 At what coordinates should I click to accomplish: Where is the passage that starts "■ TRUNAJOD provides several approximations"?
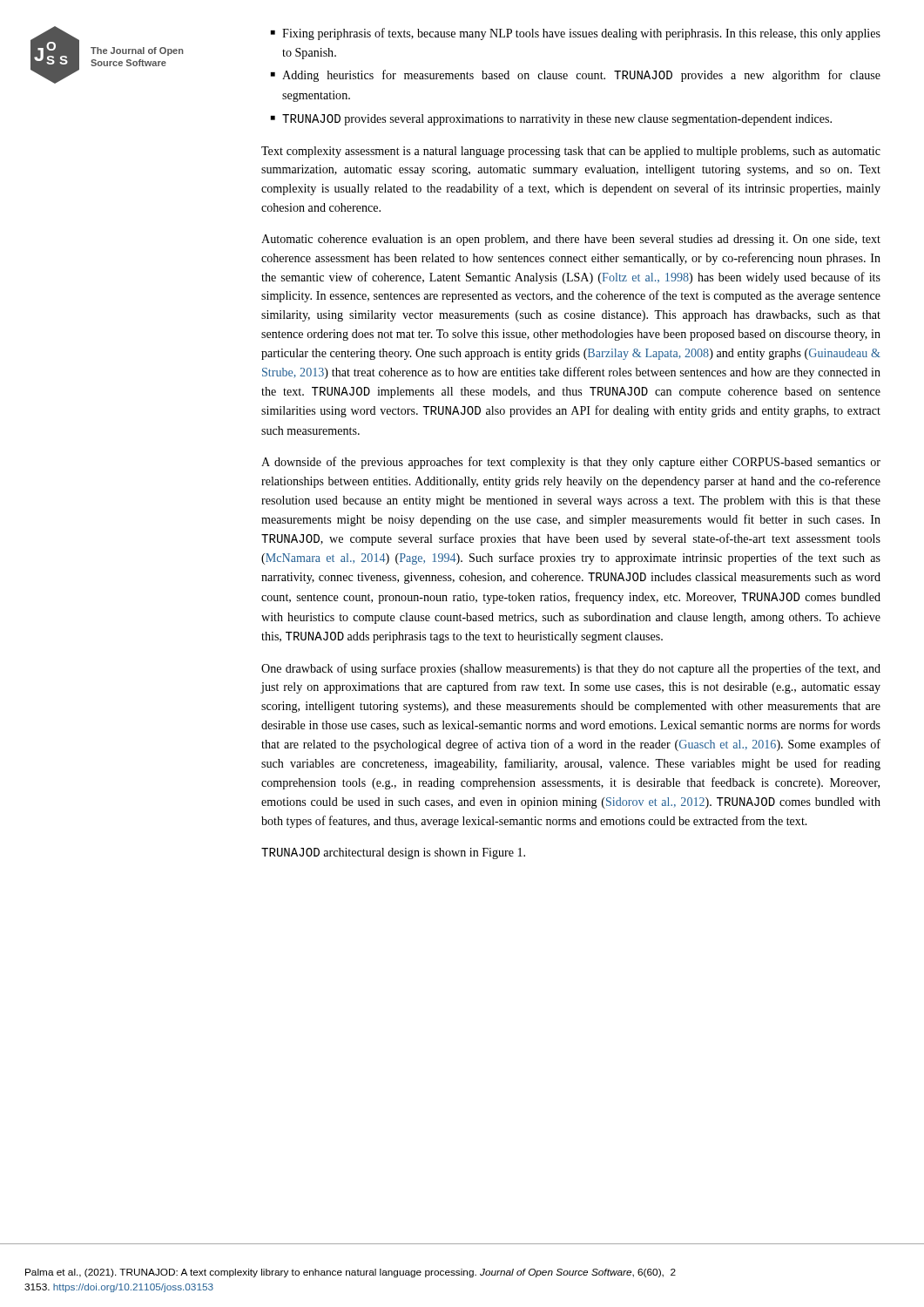pyautogui.click(x=575, y=120)
